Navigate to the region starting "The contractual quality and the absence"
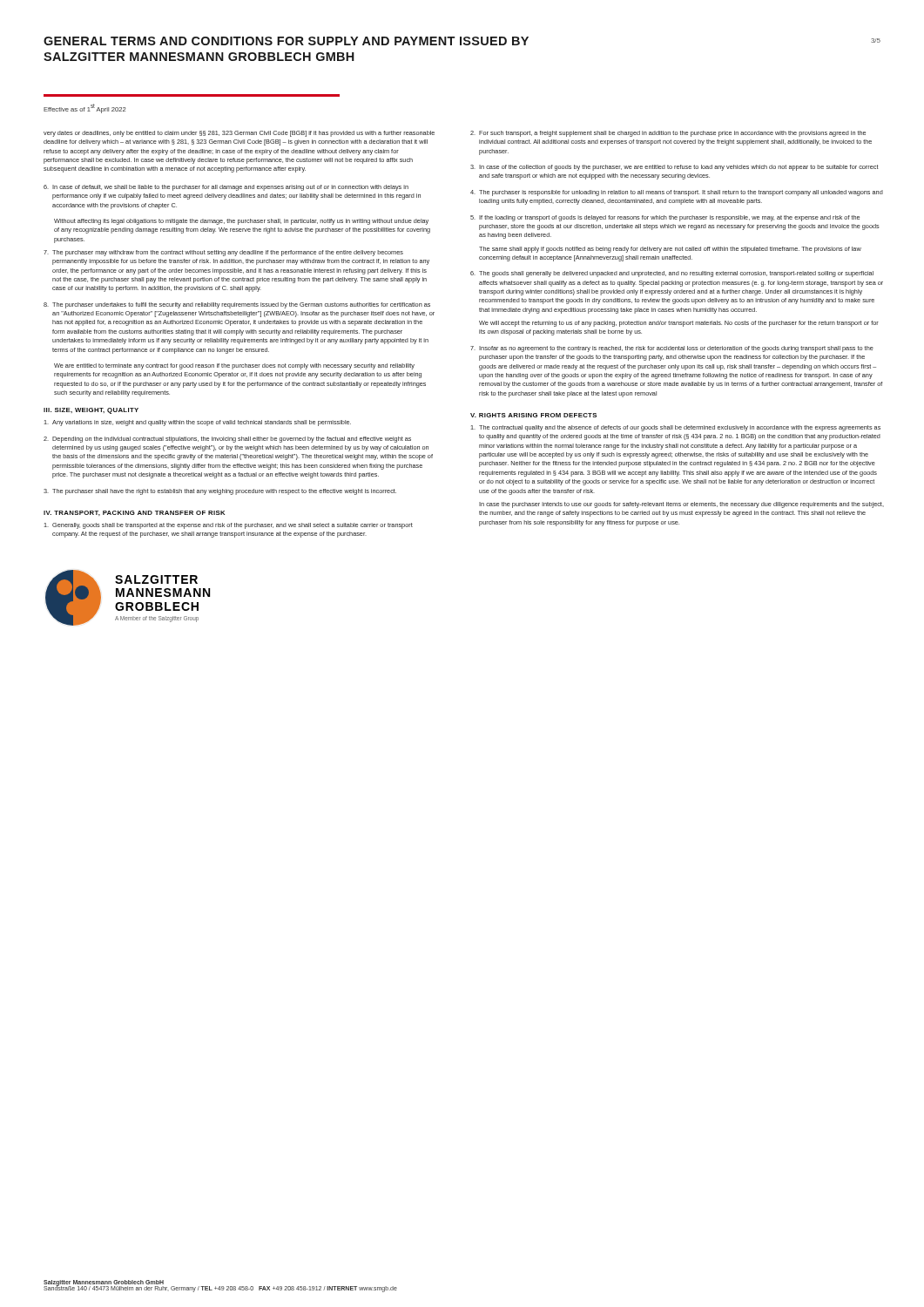The width and height of the screenshot is (924, 1307). coord(677,477)
